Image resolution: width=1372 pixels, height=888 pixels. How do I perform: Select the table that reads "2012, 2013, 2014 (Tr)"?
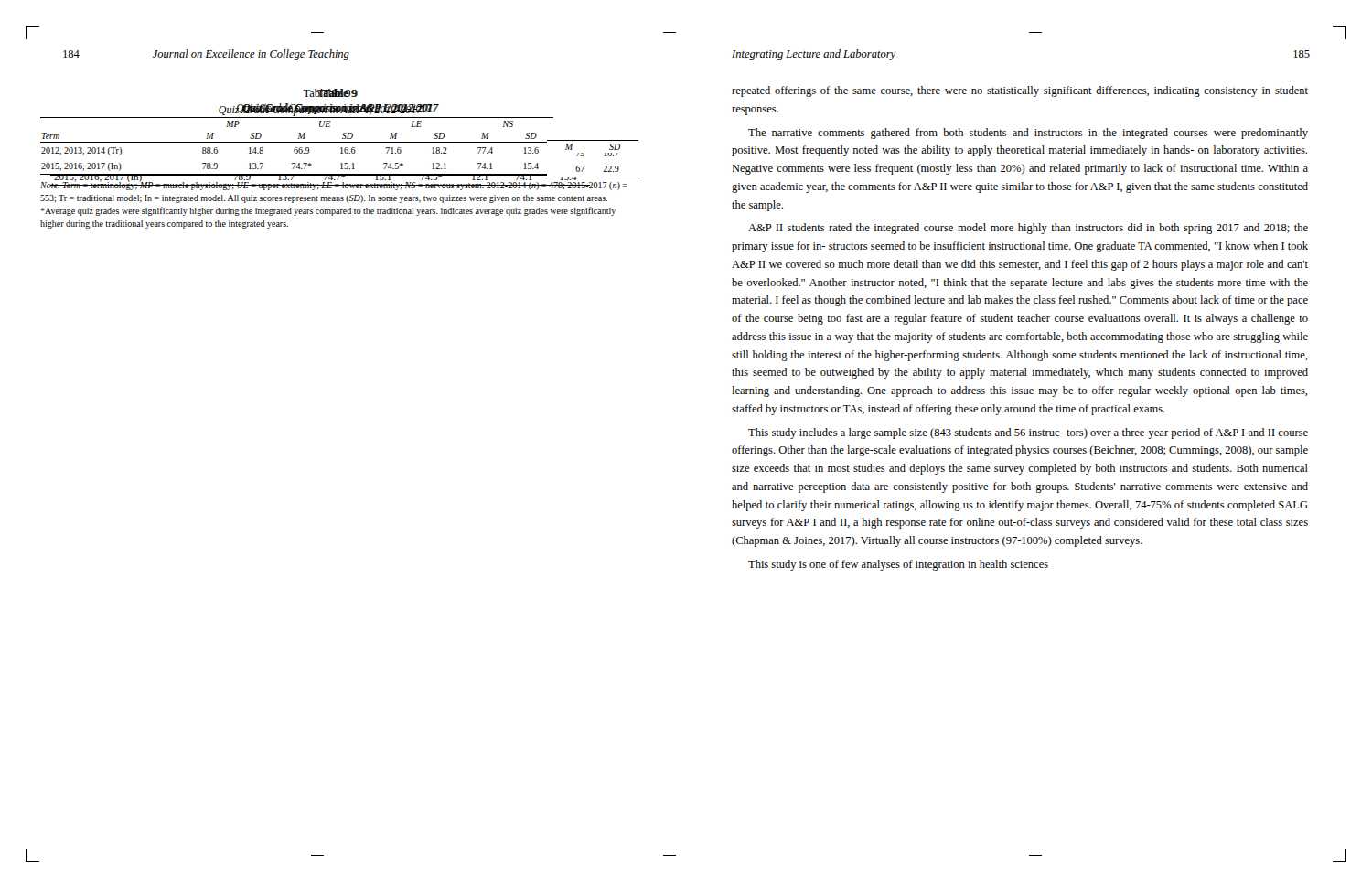334,127
